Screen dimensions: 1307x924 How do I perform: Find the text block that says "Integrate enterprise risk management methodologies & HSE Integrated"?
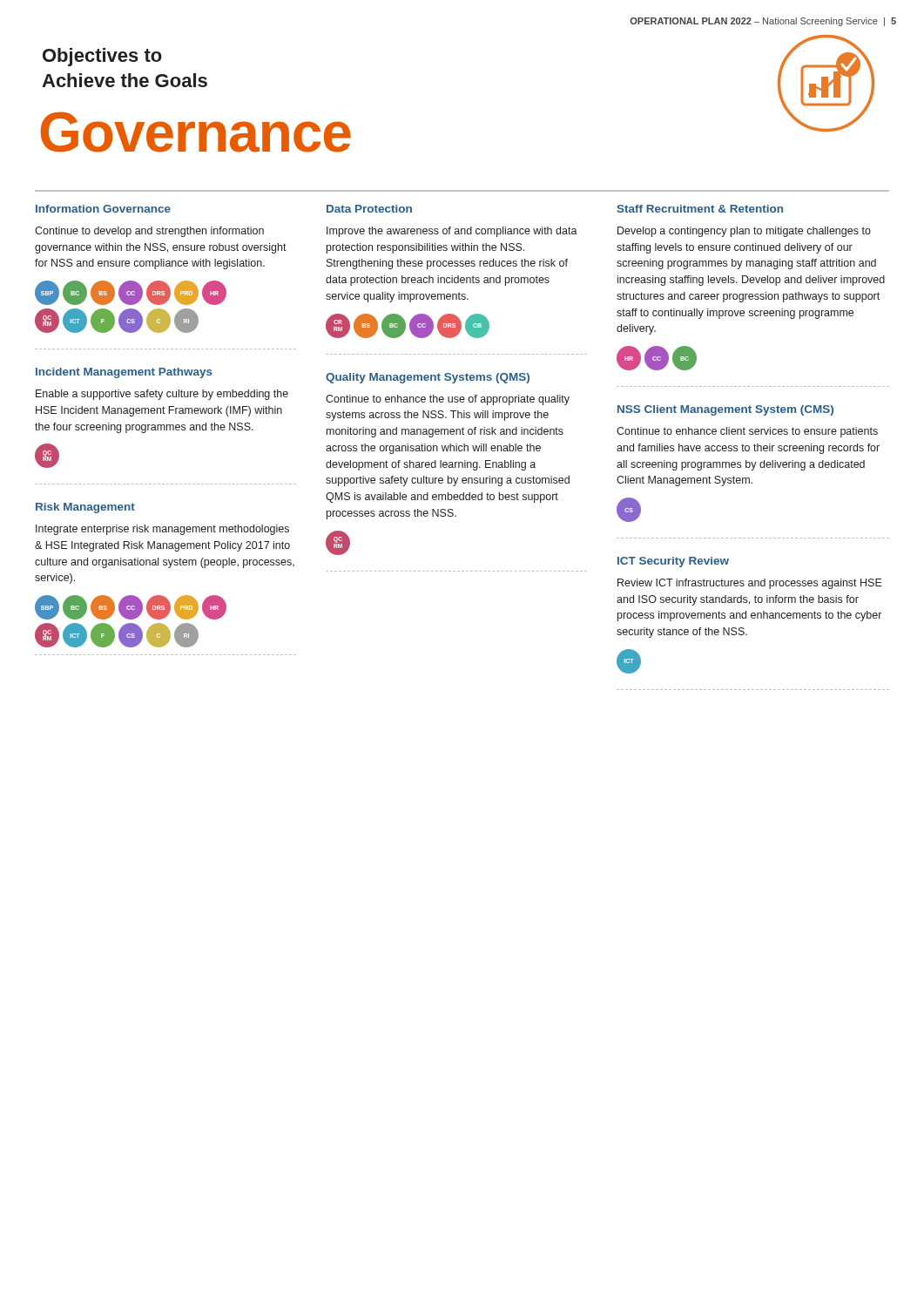[165, 554]
